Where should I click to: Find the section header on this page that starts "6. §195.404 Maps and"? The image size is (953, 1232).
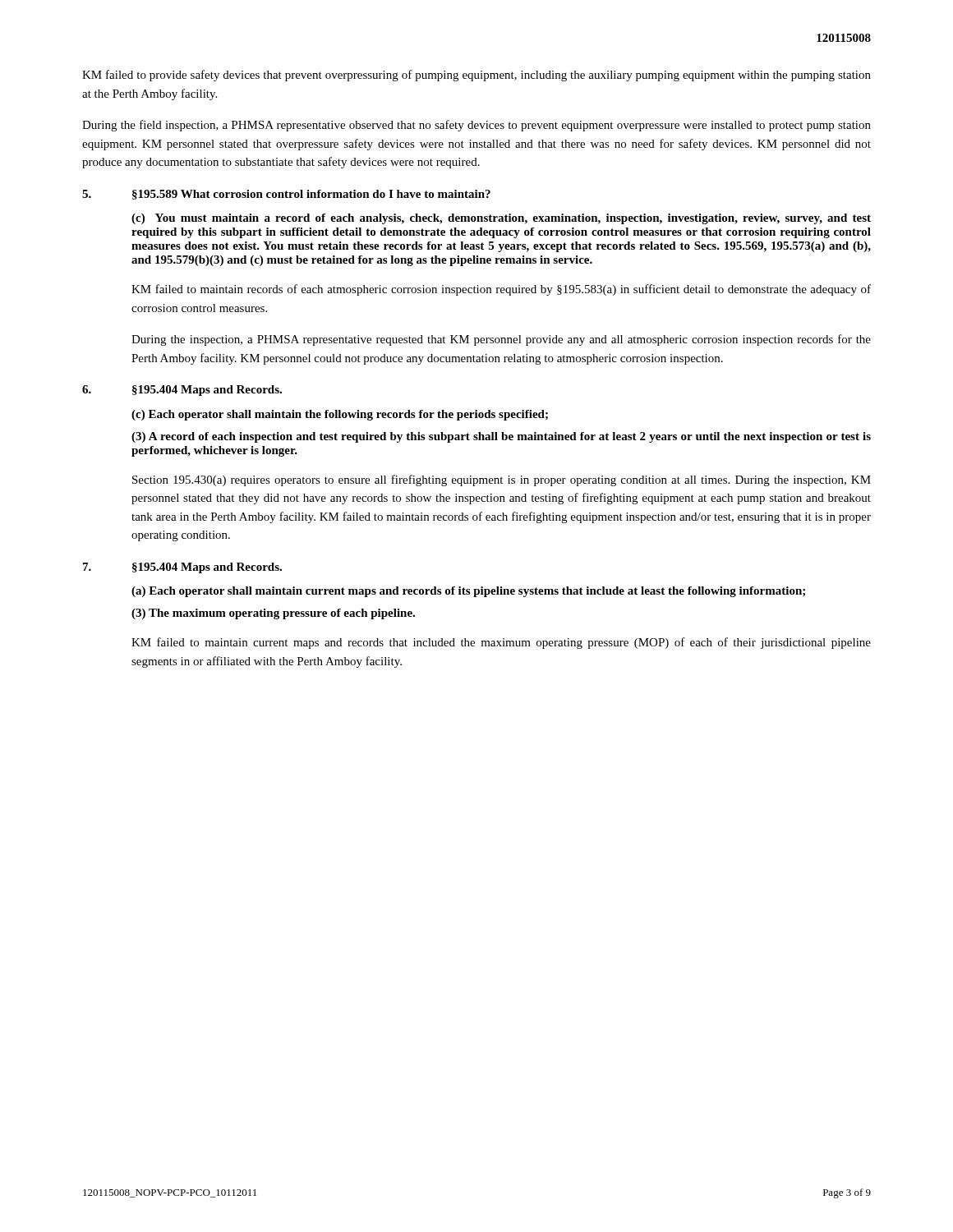click(182, 391)
